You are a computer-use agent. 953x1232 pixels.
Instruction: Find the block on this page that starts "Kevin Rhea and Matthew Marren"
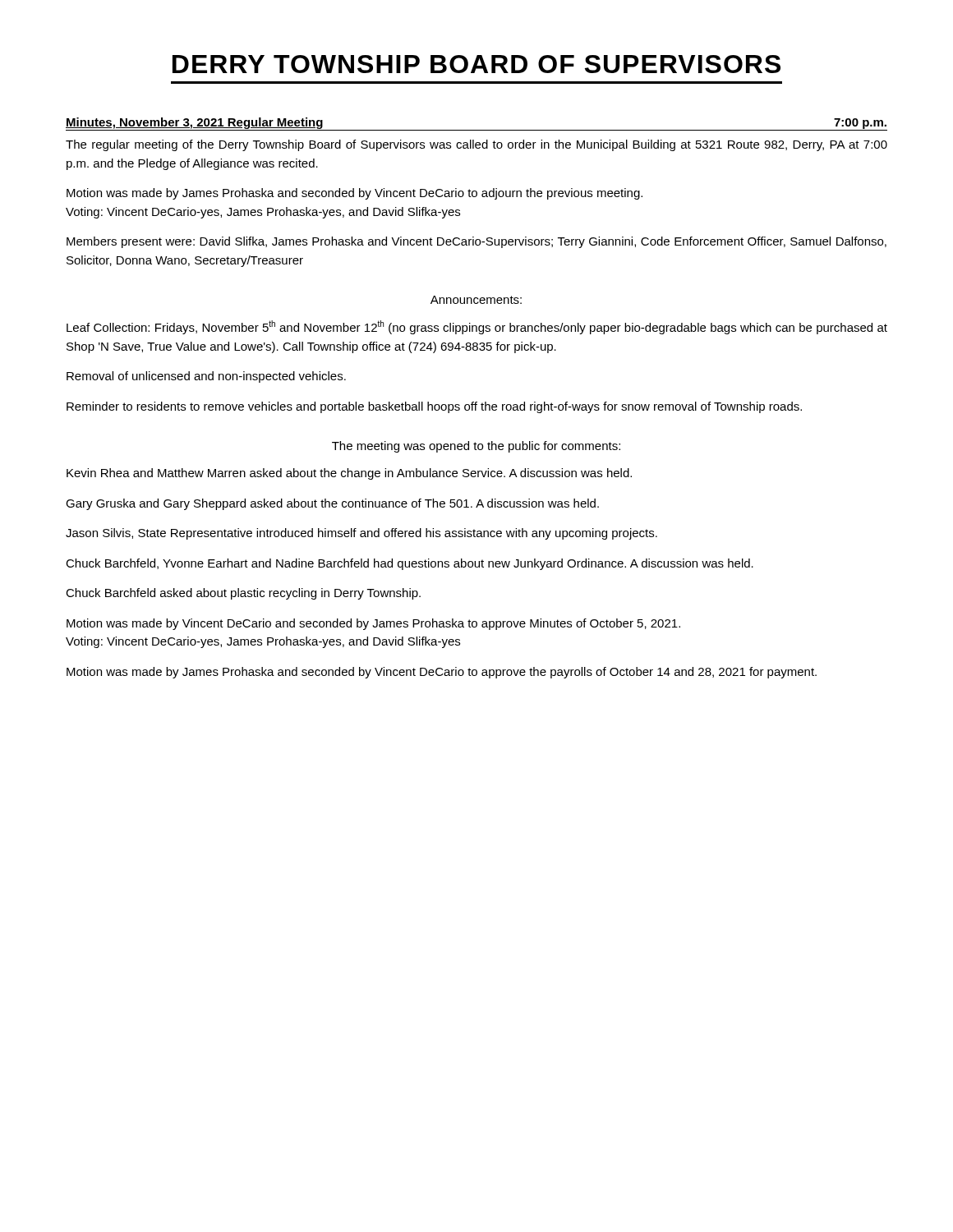pos(349,473)
